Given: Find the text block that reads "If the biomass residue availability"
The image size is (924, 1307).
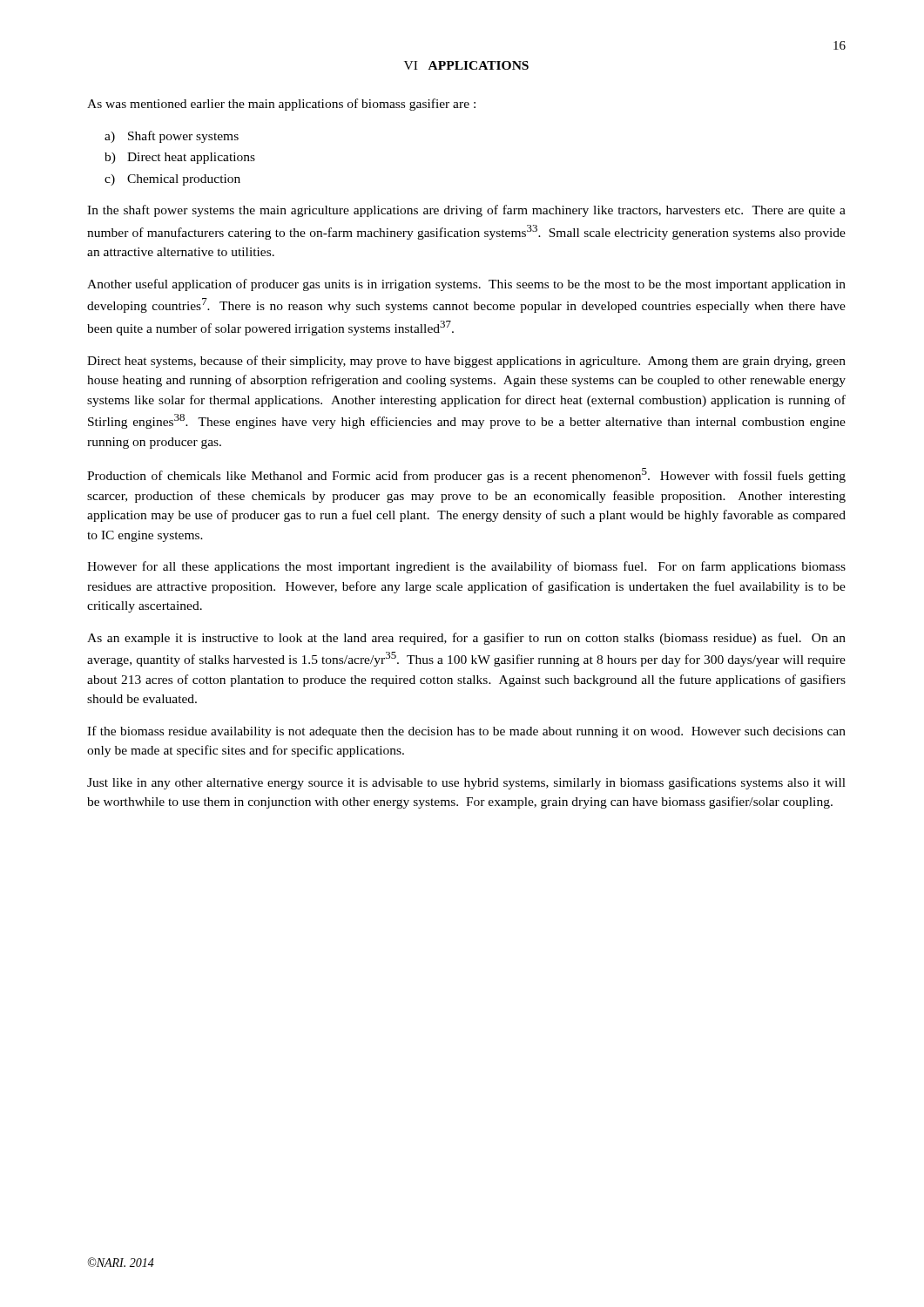Looking at the screenshot, I should 466,740.
